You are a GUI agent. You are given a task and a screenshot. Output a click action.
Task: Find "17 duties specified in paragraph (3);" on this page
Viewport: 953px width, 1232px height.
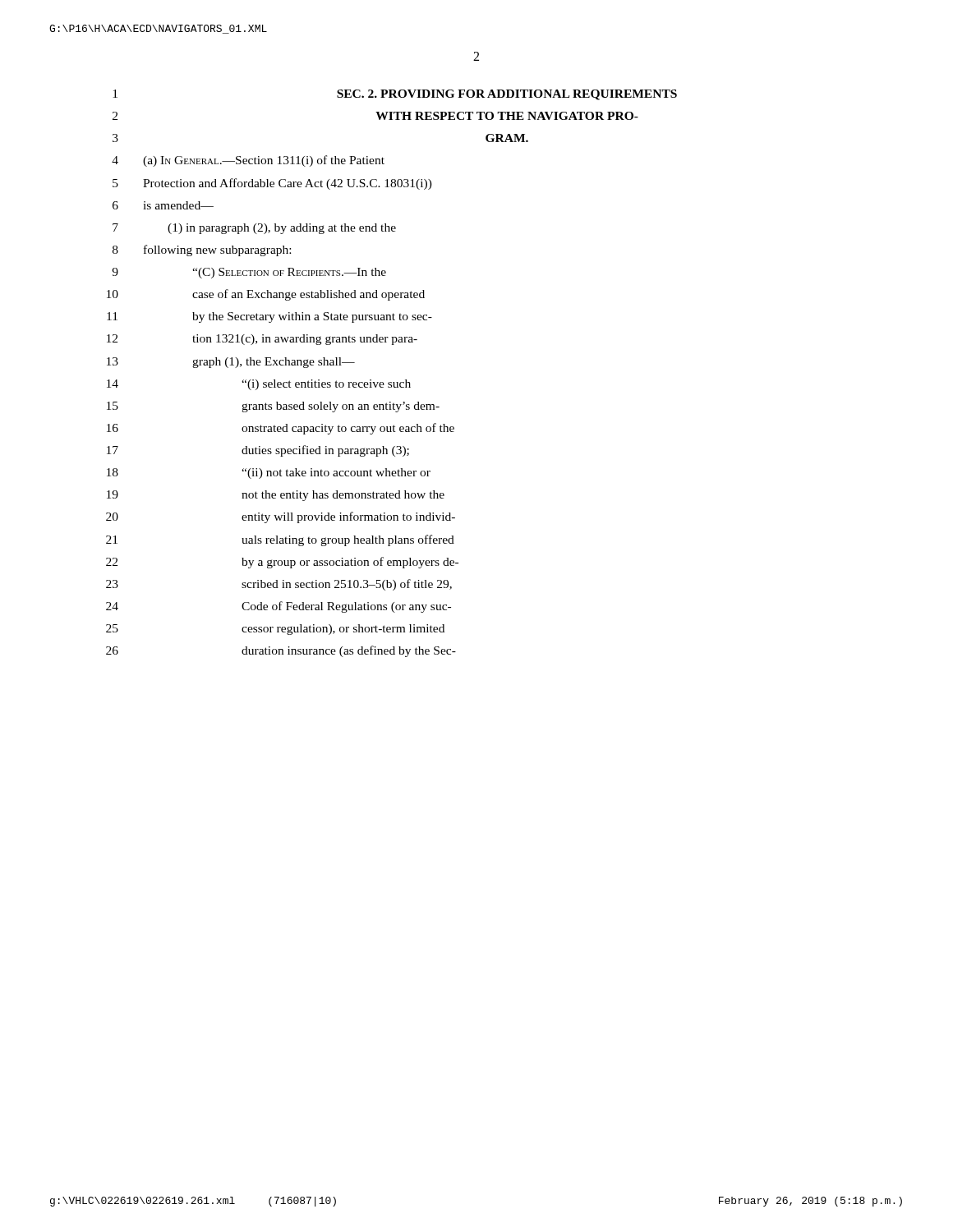coord(246,450)
